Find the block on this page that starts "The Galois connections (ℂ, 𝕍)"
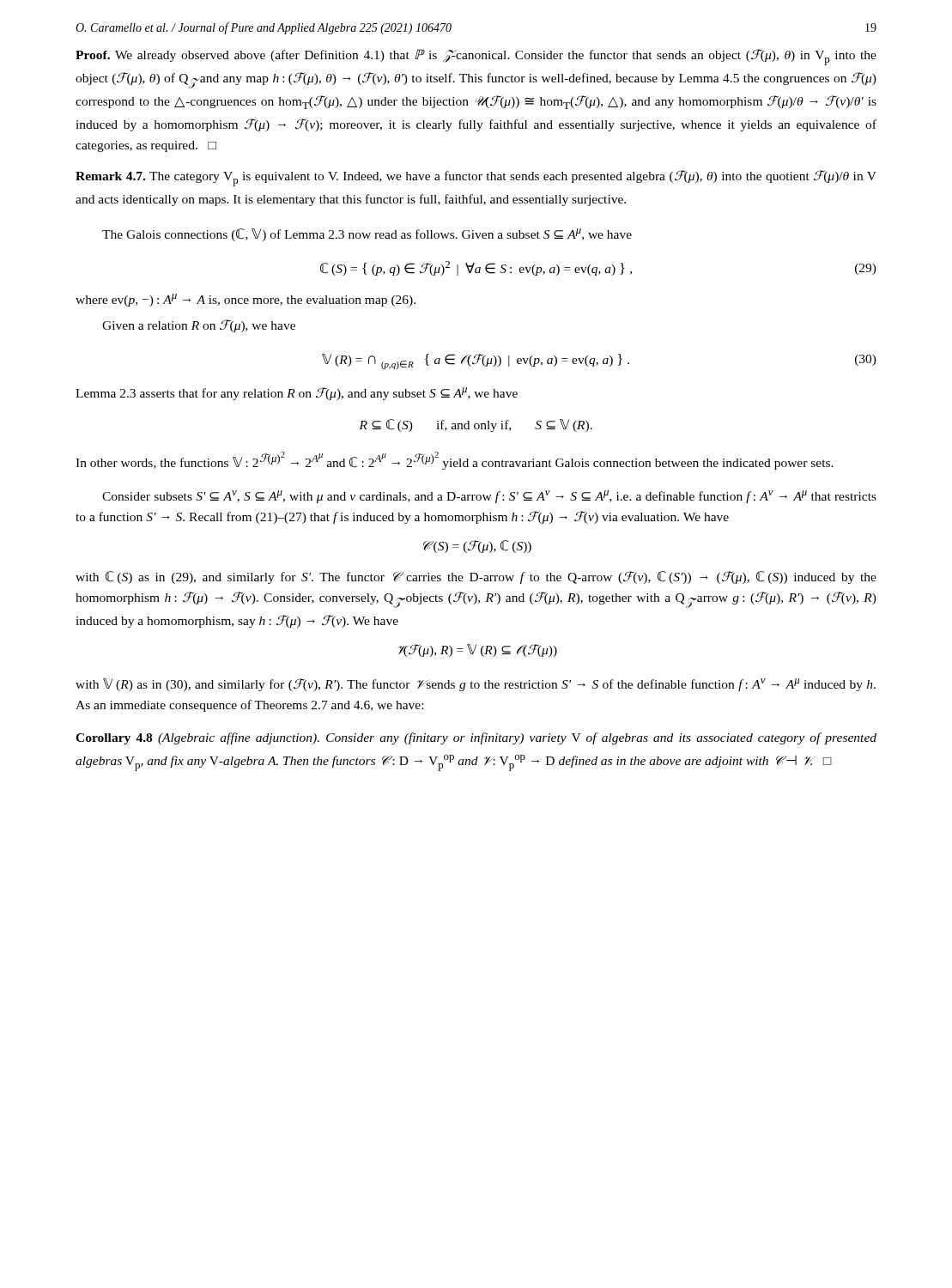This screenshot has width=952, height=1288. [354, 234]
